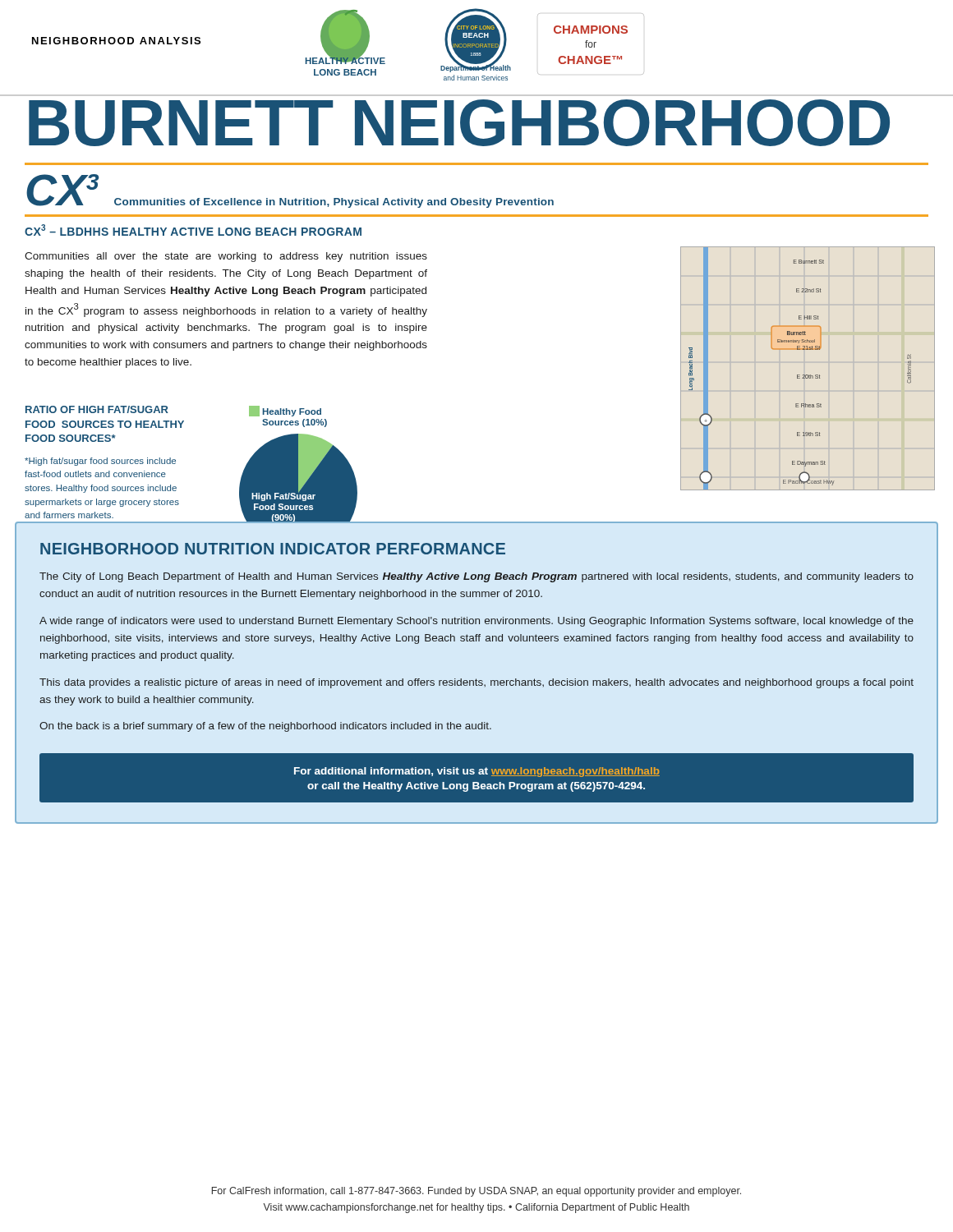This screenshot has width=953, height=1232.
Task: Click the passage that begins "For additional information, visit us at"
Action: point(476,779)
